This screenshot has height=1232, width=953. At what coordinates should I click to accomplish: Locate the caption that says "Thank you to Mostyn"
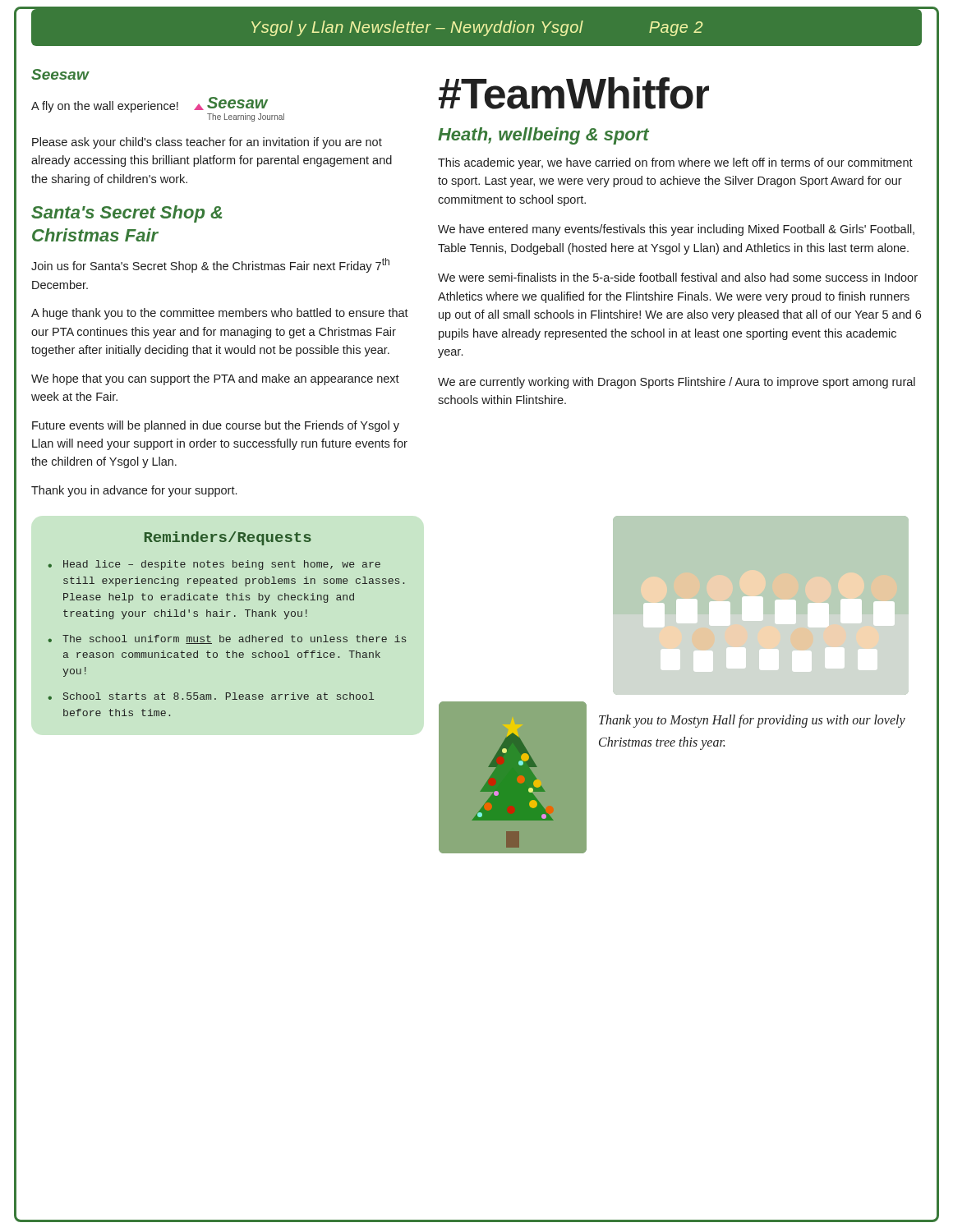[x=752, y=731]
